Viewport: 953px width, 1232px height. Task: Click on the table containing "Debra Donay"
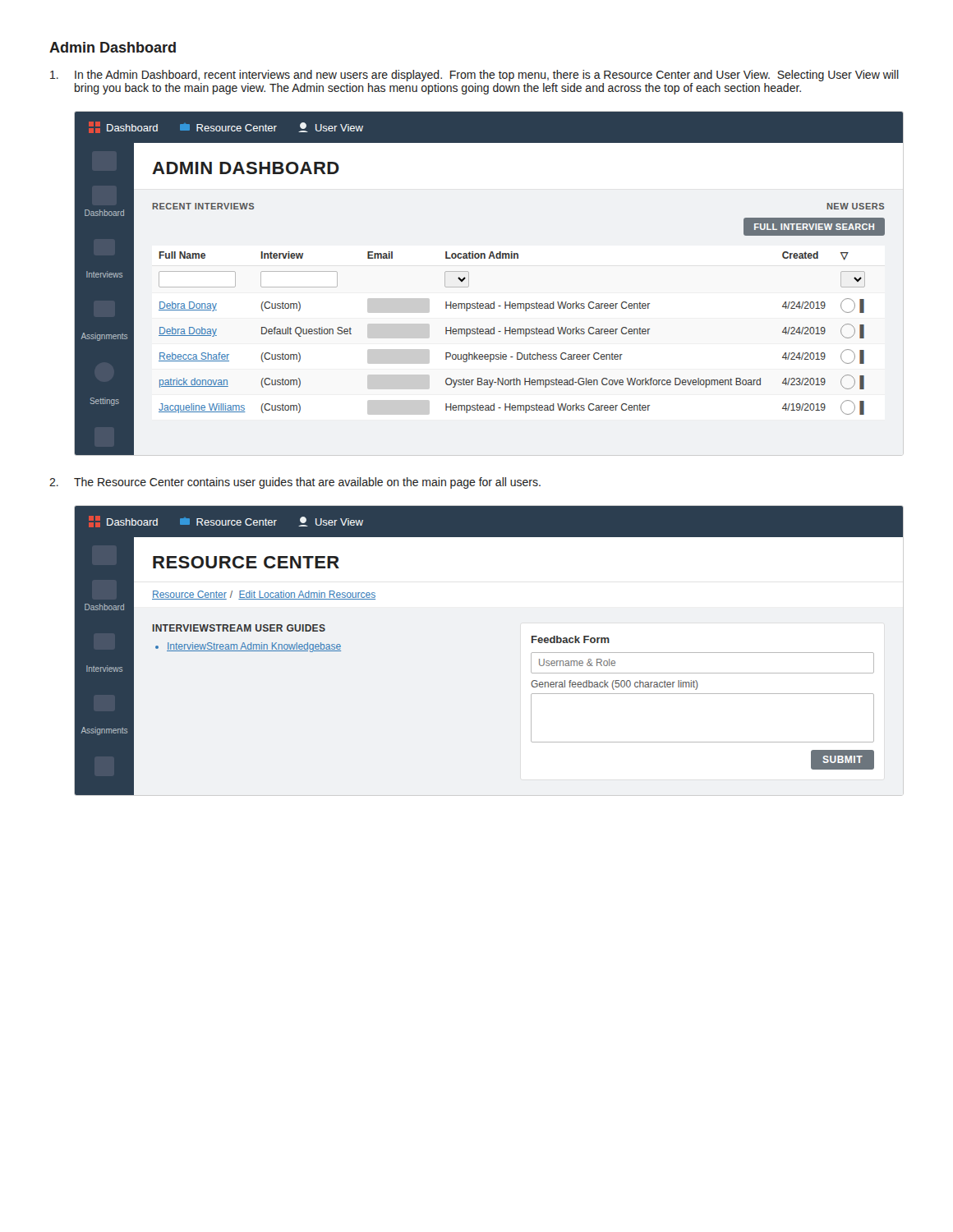point(518,333)
